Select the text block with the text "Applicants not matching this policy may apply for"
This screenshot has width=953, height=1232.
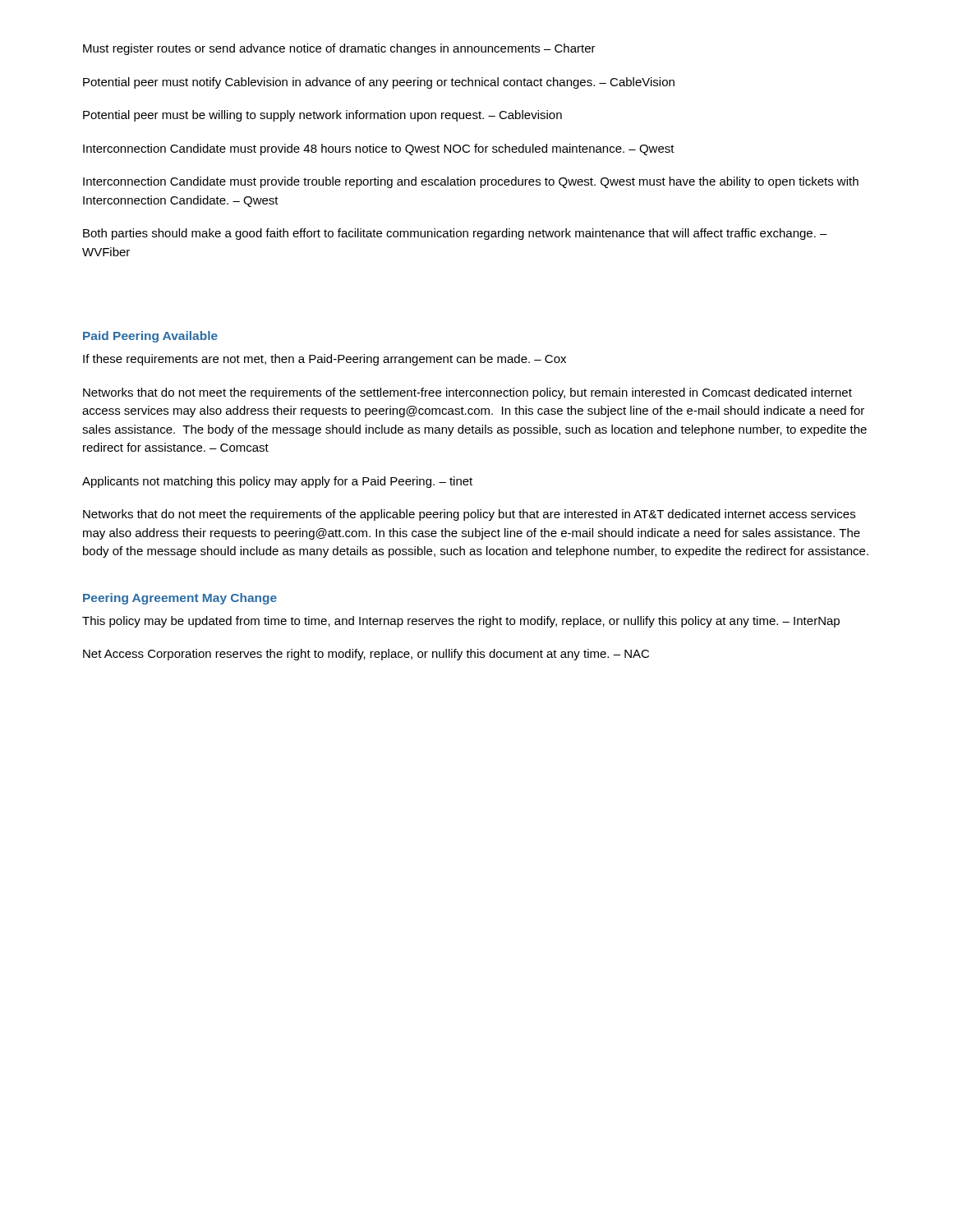[277, 480]
